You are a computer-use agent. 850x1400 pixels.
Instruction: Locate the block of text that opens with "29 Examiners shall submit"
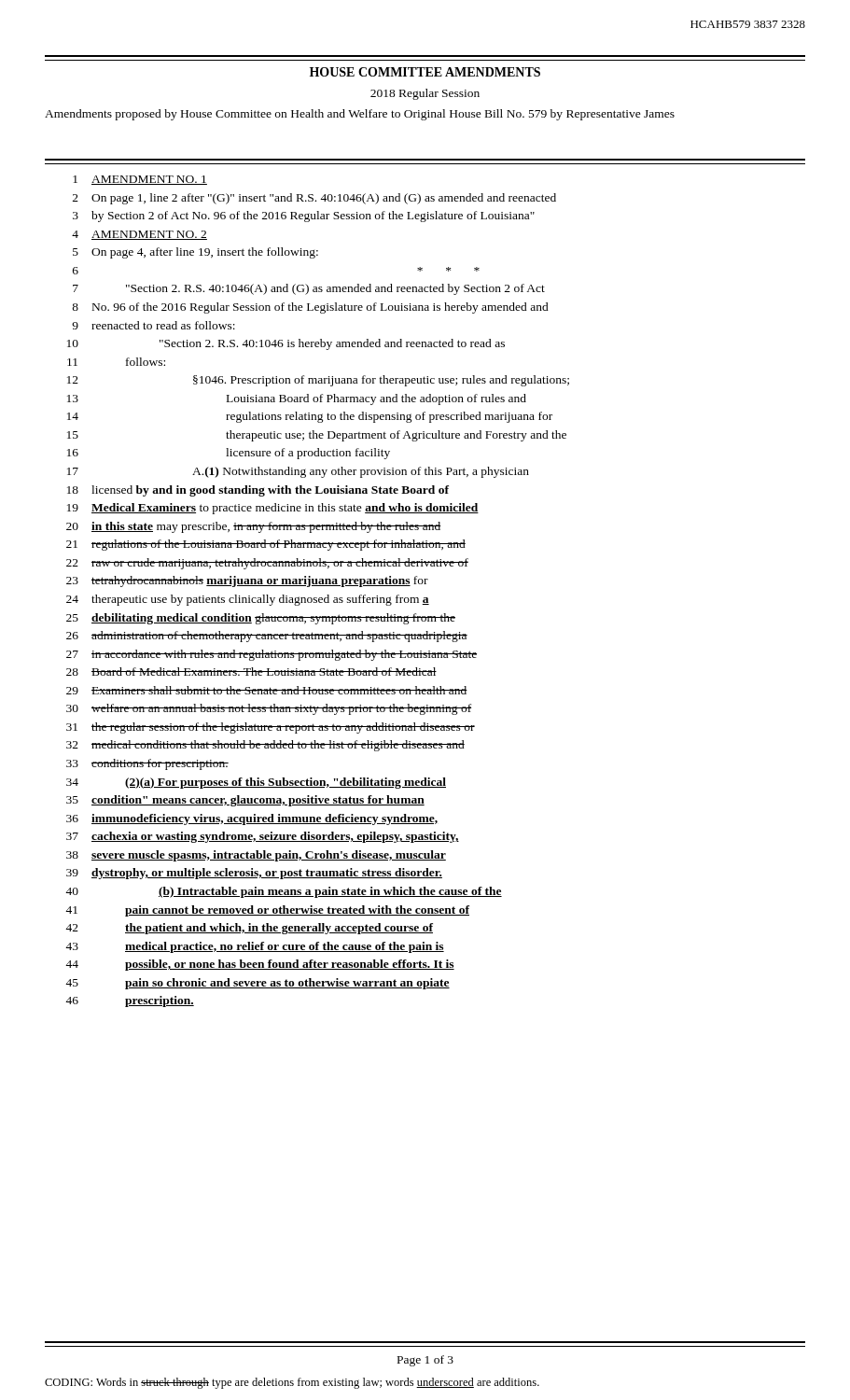[425, 690]
